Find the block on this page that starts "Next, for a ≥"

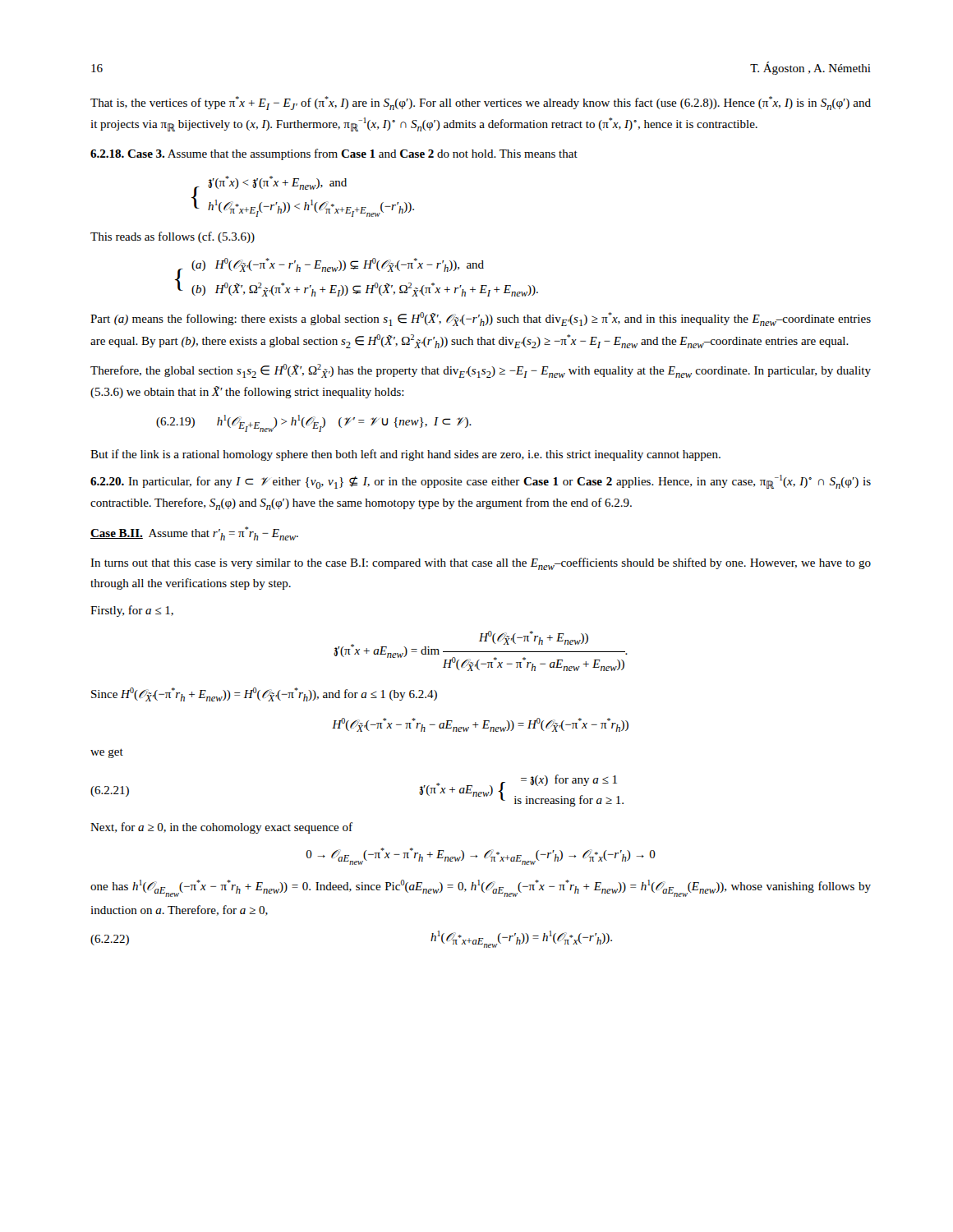point(221,828)
